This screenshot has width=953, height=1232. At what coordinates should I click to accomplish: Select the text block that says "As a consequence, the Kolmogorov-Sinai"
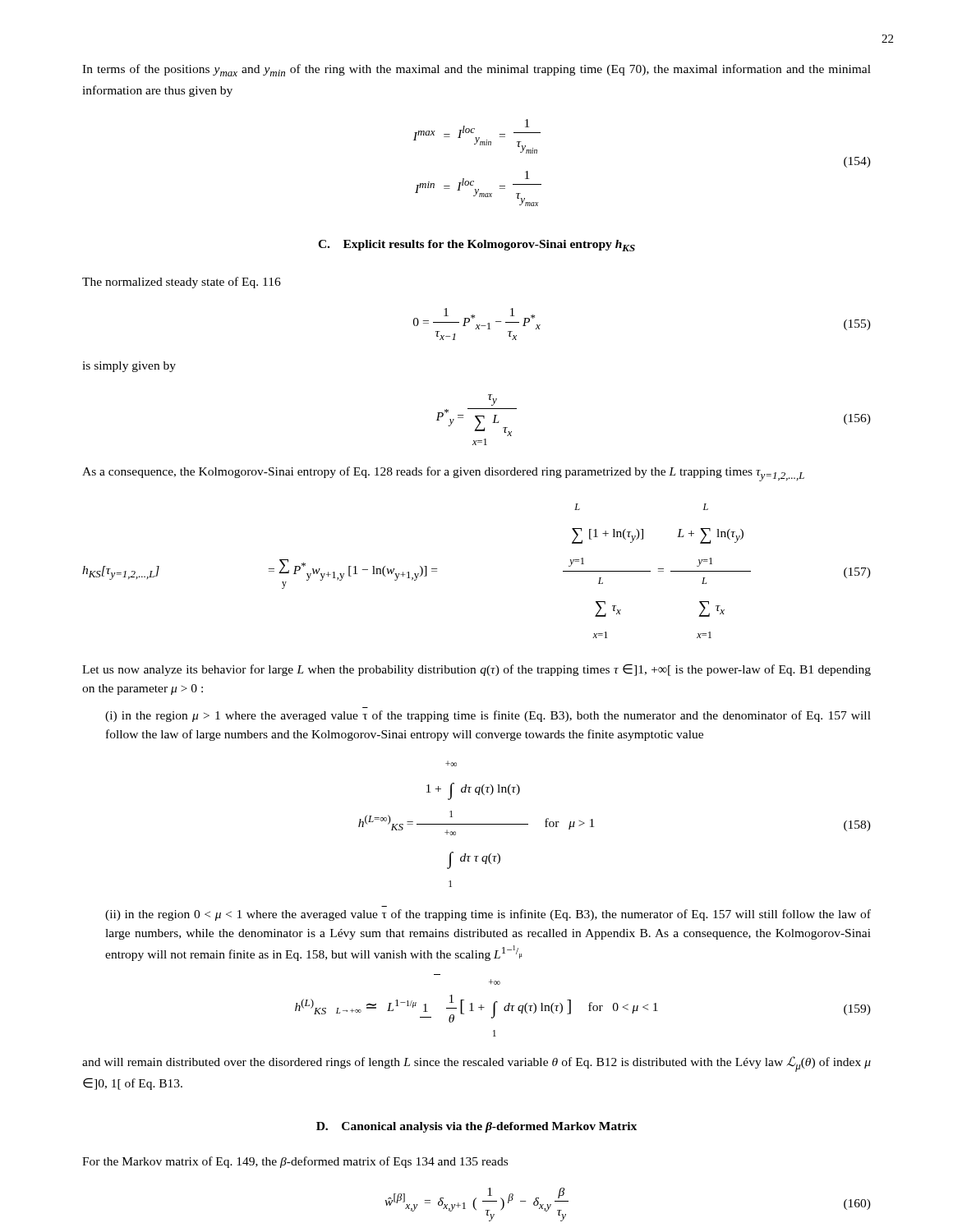pos(476,472)
